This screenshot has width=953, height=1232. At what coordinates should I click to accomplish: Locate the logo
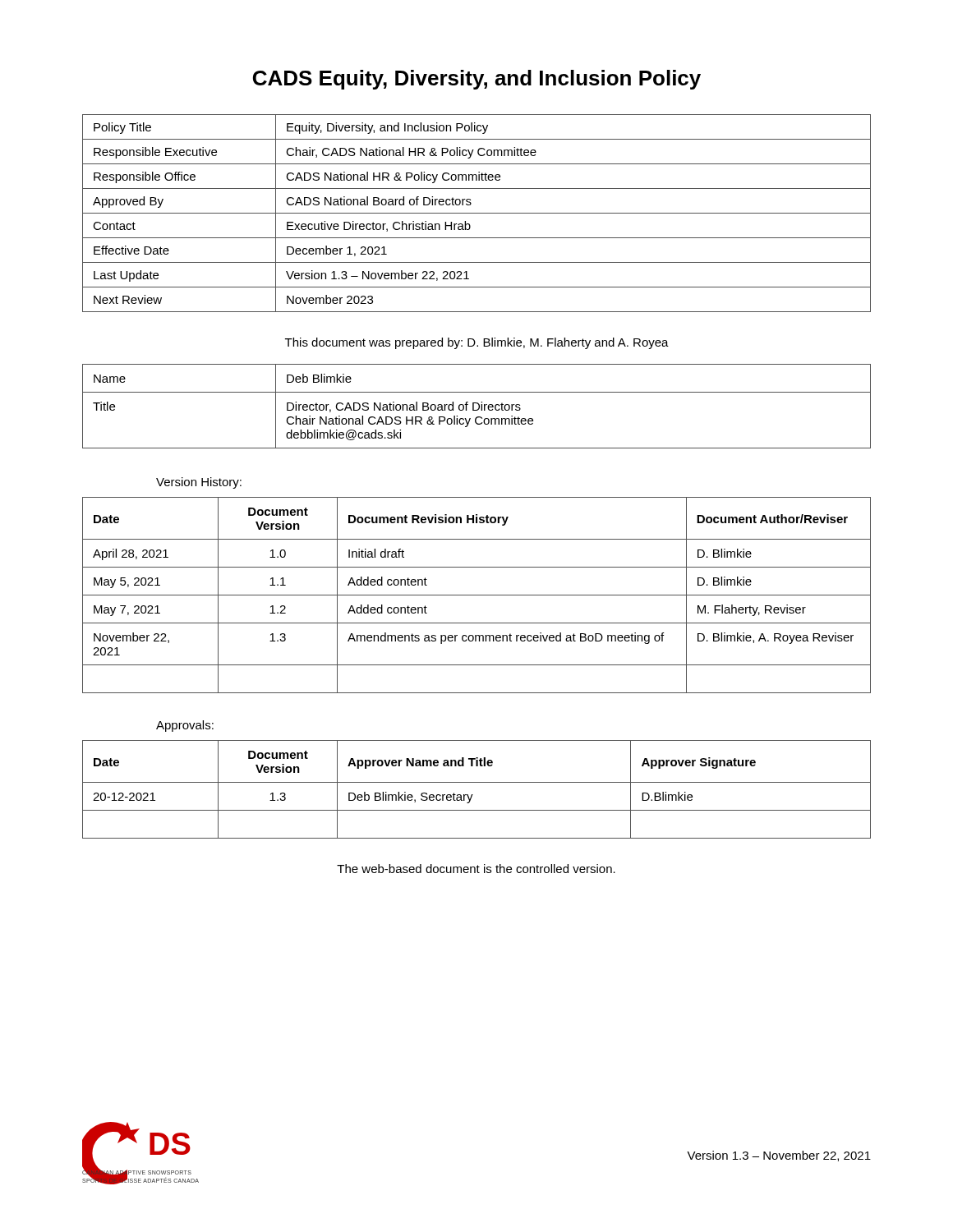164,1155
